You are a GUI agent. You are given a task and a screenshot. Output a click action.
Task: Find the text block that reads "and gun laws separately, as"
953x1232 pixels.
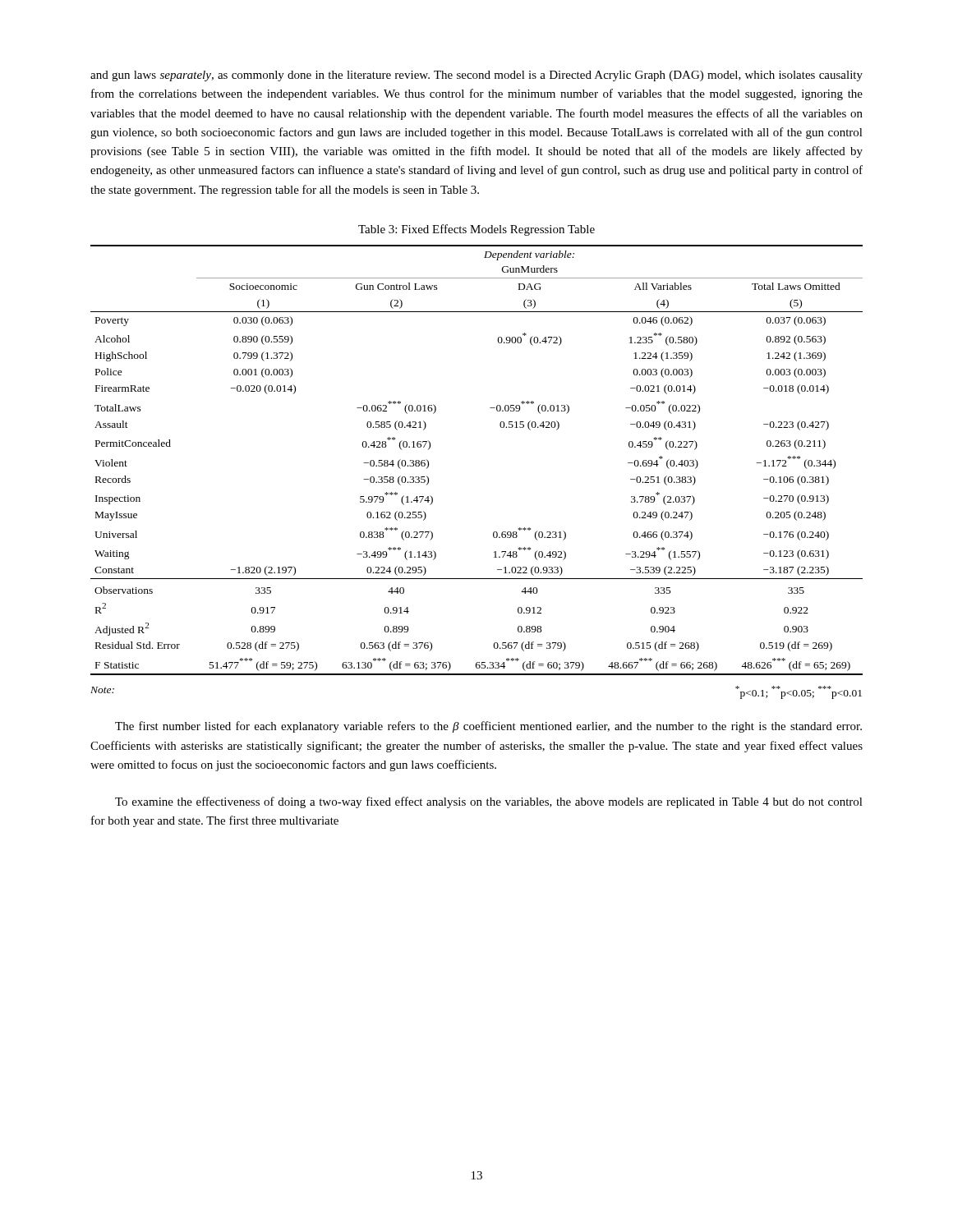click(476, 132)
